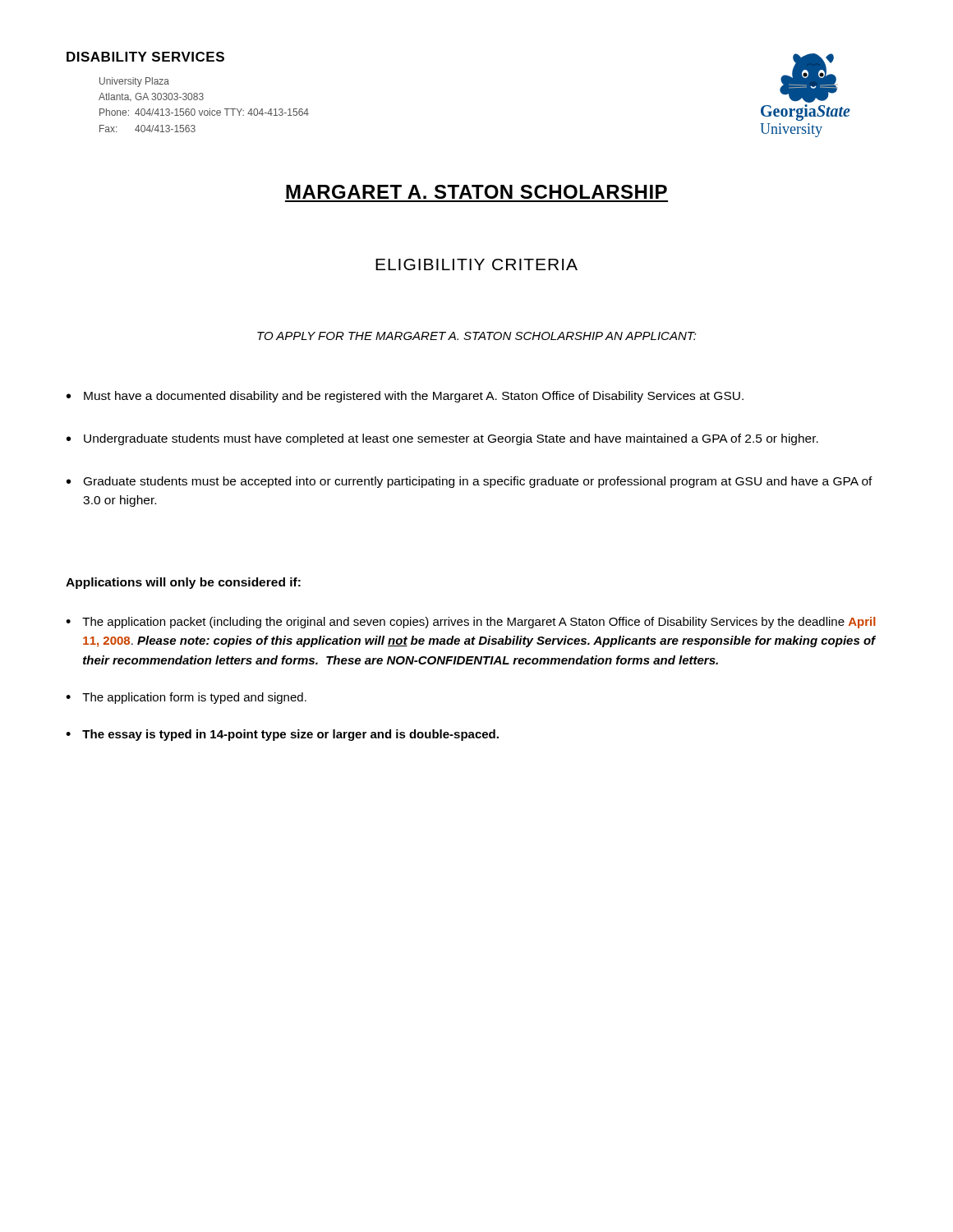Locate the element starting "• The application packet"
953x1232 pixels.
pyautogui.click(x=476, y=641)
